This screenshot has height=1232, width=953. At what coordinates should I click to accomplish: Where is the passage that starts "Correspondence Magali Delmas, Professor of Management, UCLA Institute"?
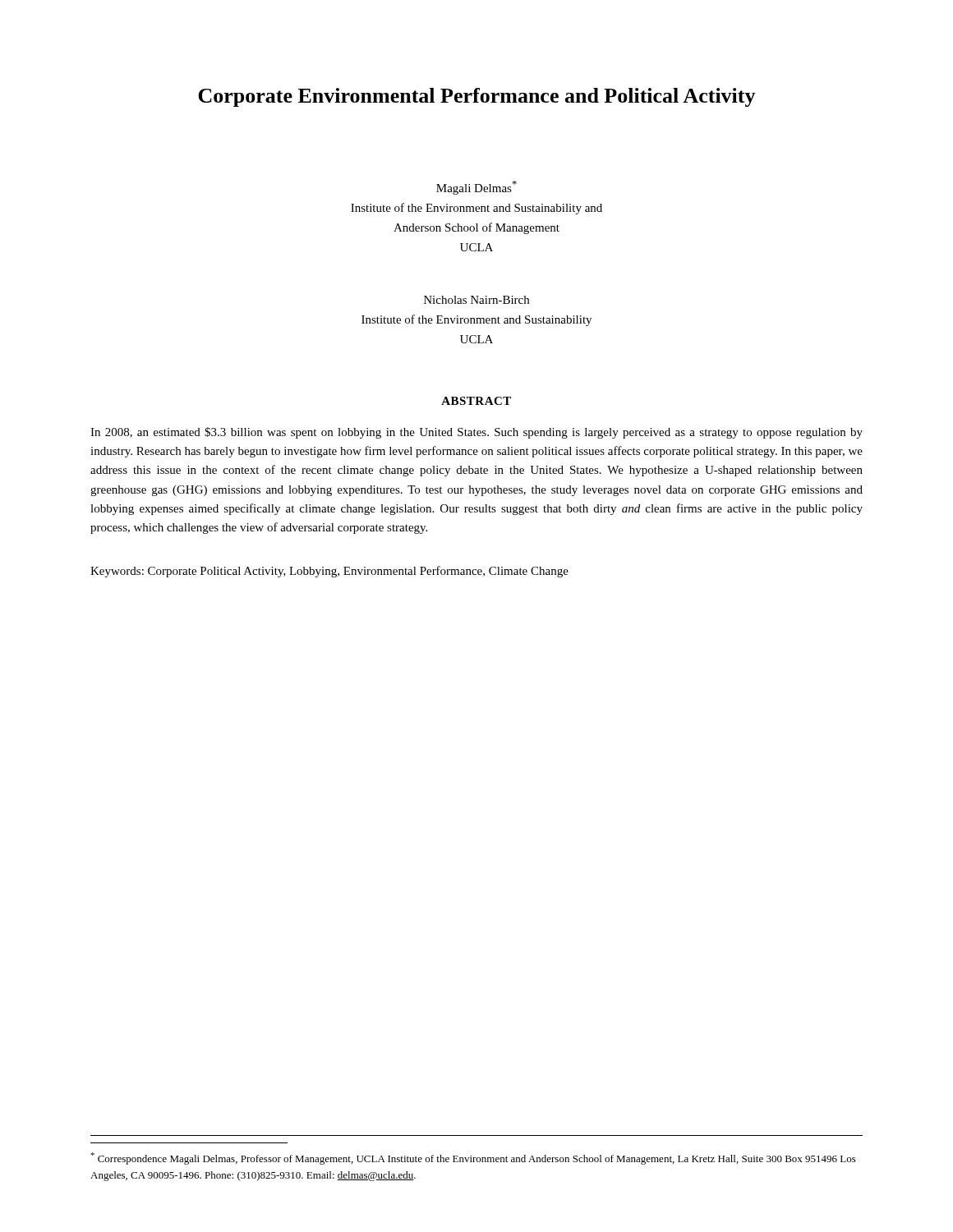(x=473, y=1161)
